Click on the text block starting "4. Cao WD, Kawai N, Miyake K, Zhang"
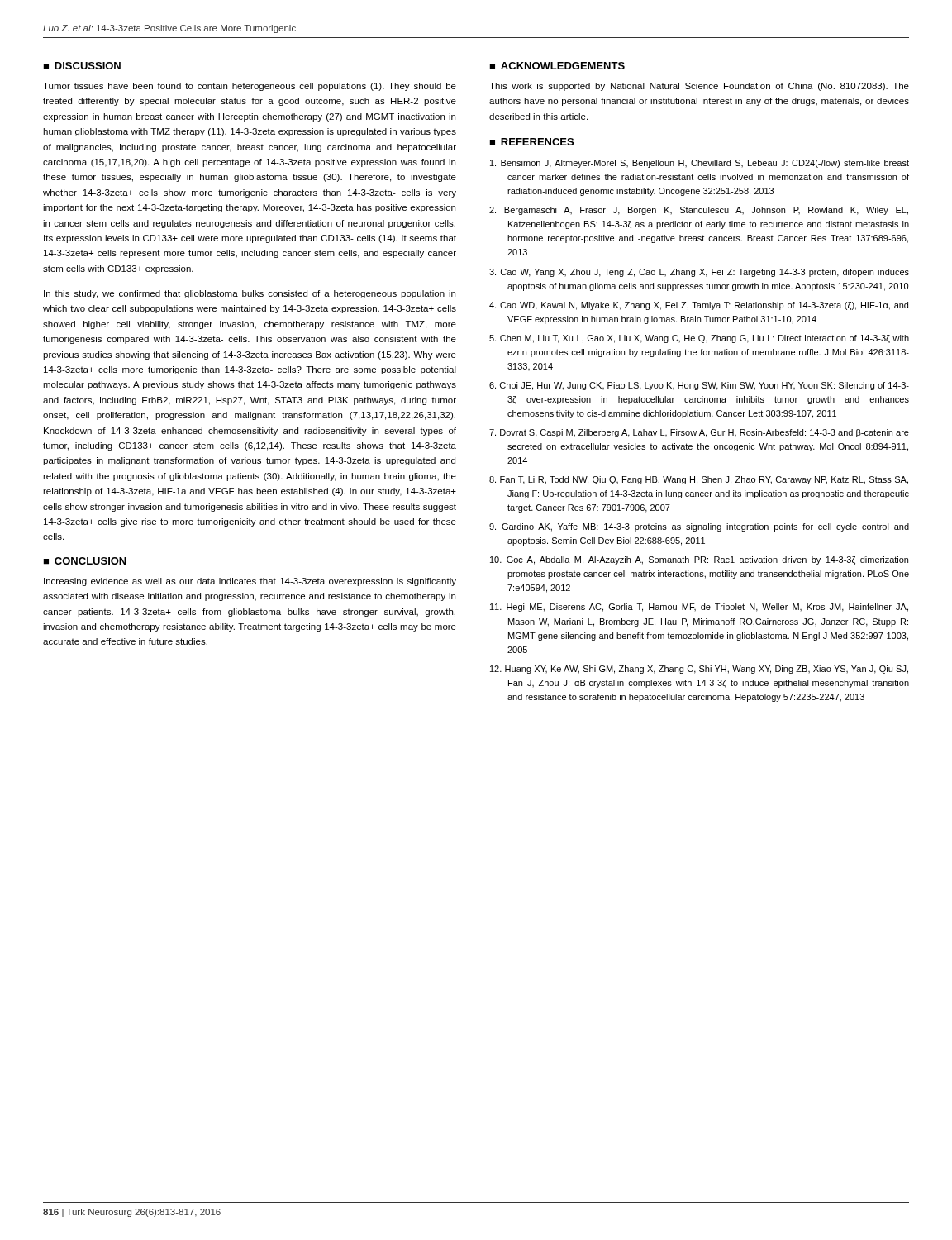The height and width of the screenshot is (1240, 952). tap(699, 312)
